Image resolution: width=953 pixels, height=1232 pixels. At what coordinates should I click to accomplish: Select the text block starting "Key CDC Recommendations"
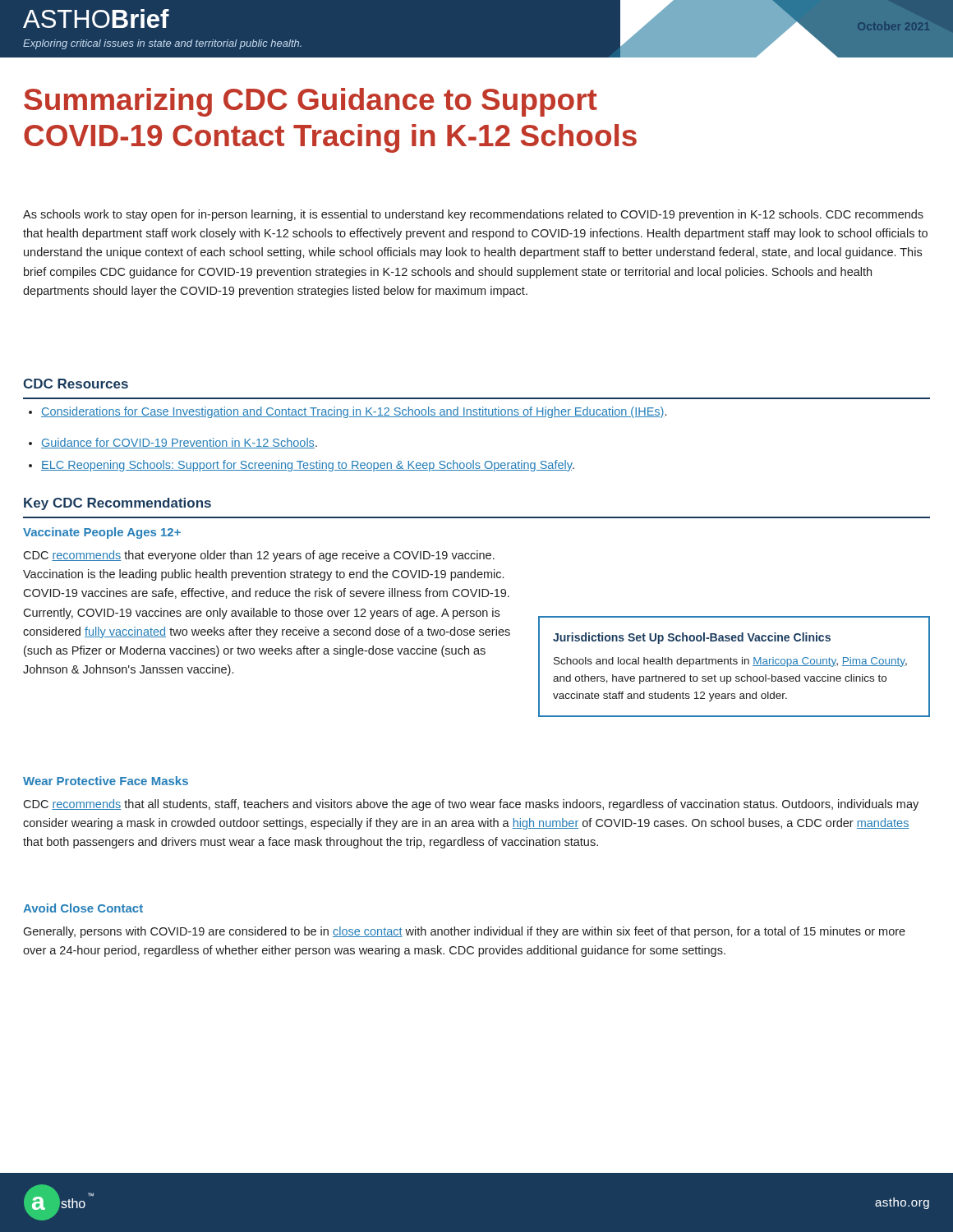[476, 505]
